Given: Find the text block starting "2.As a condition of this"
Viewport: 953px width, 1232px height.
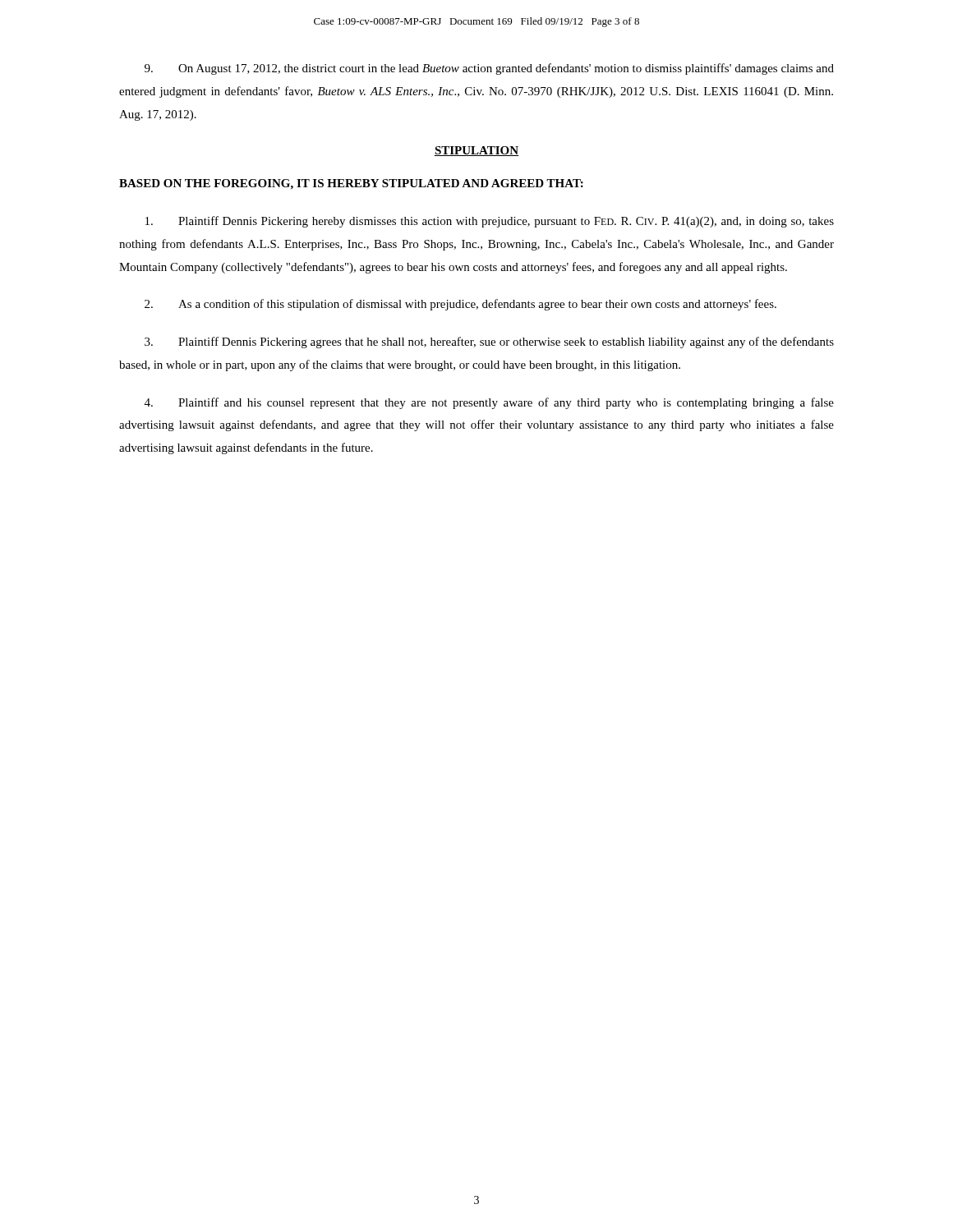Looking at the screenshot, I should tap(448, 305).
